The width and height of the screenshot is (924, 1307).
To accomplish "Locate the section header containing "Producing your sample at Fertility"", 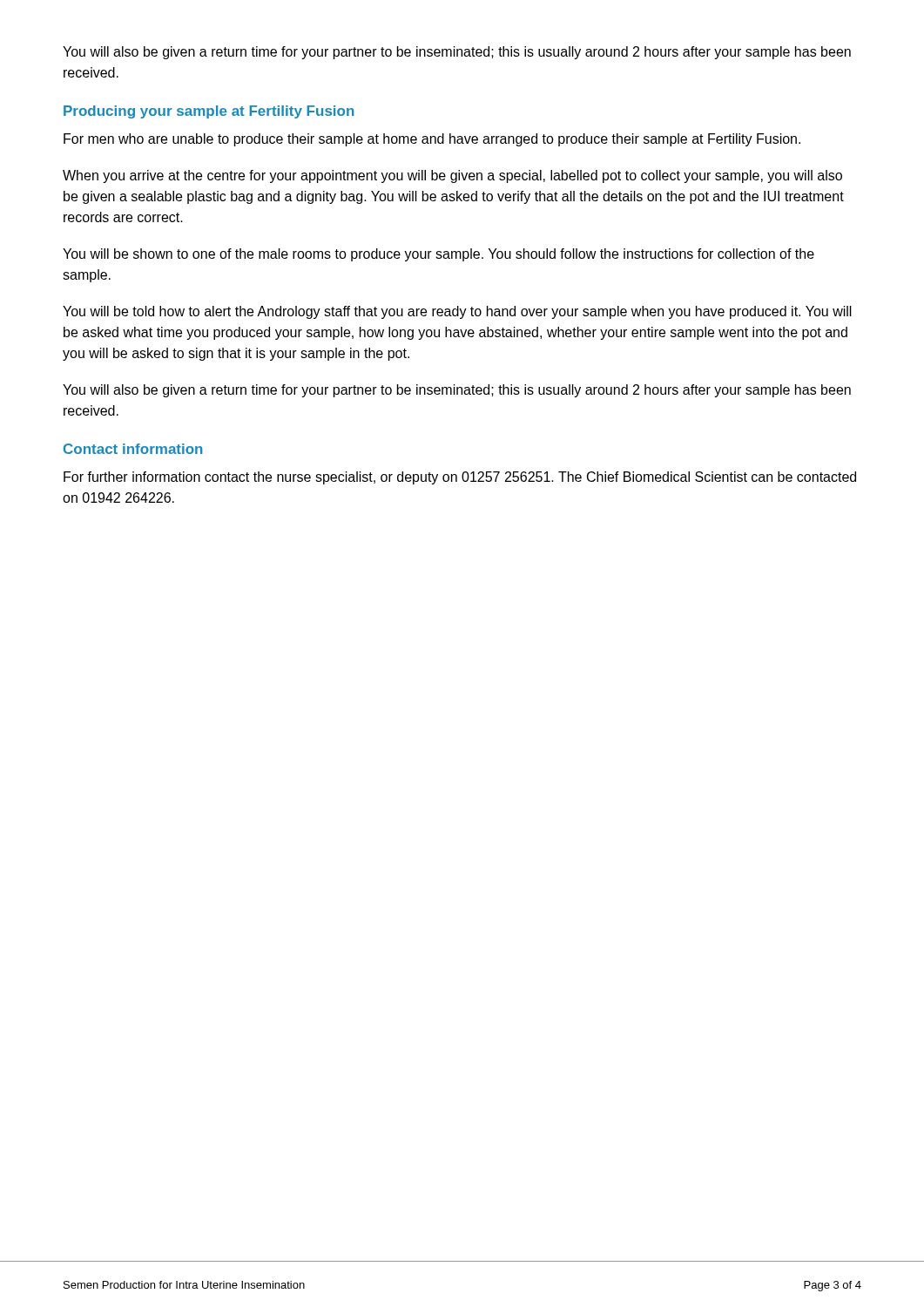I will tap(209, 111).
